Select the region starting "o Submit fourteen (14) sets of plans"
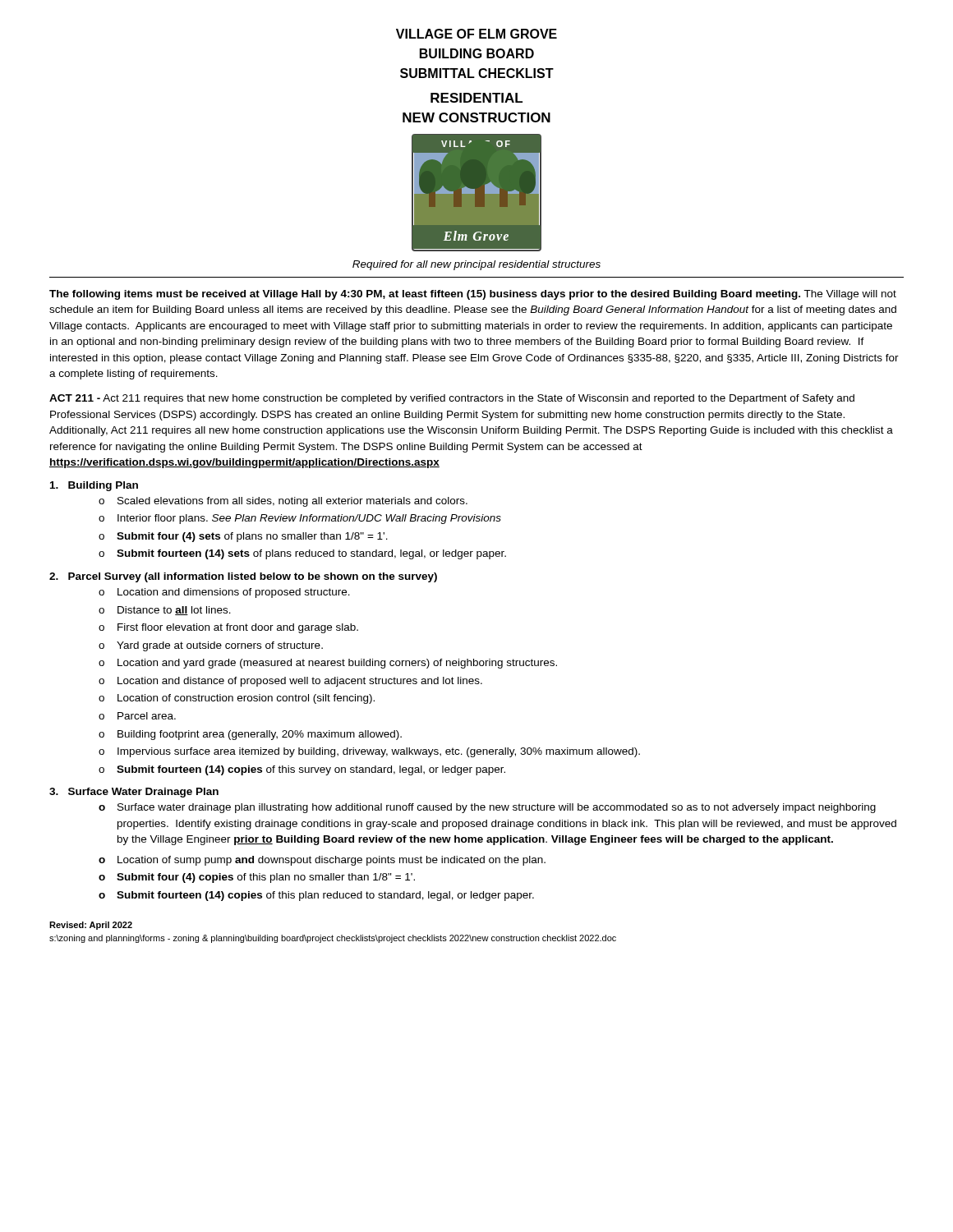953x1232 pixels. [501, 554]
